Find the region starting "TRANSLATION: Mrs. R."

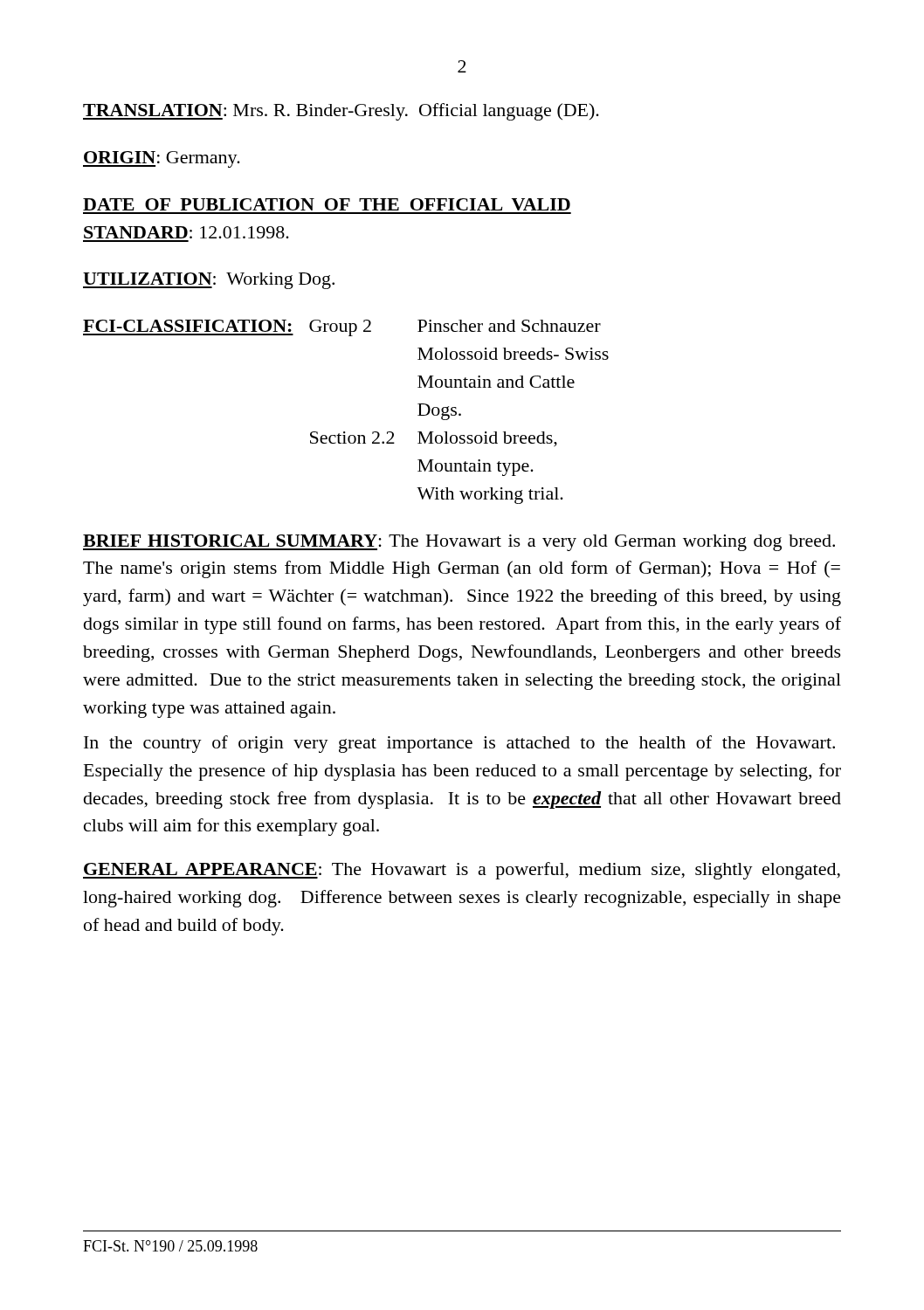coord(341,110)
